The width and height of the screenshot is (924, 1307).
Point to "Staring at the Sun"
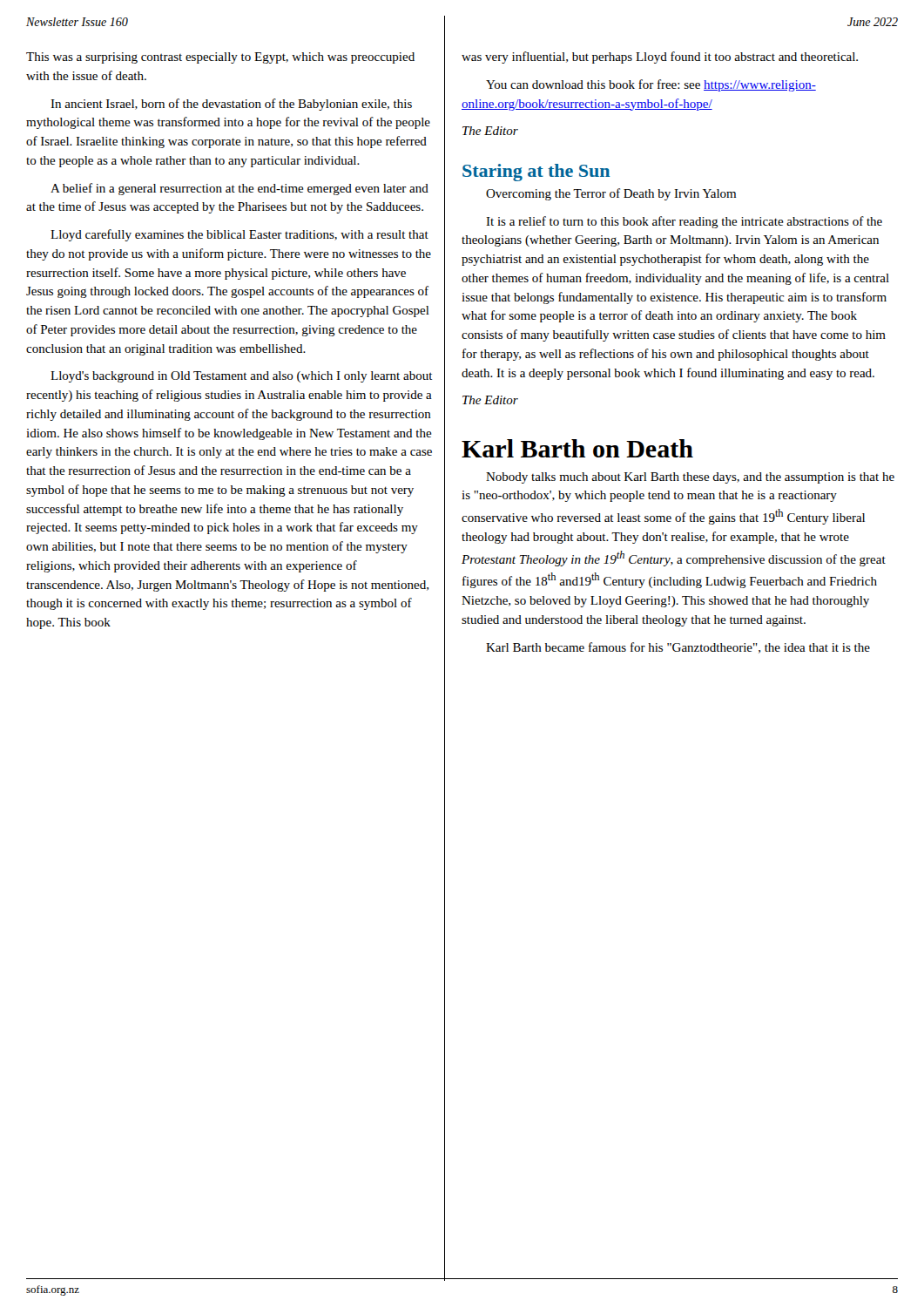pos(536,173)
